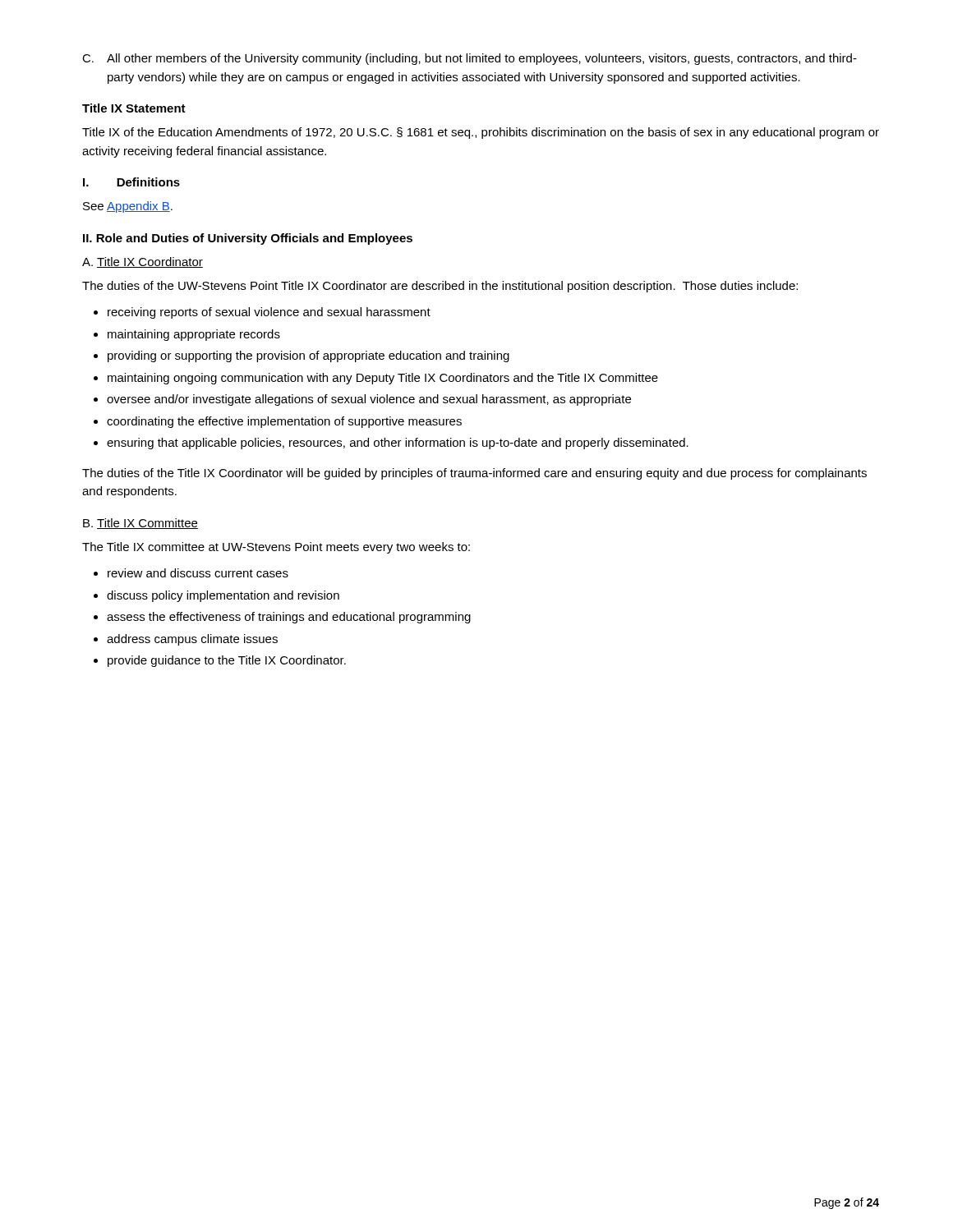
Task: Click on the region starting "provide guidance to the"
Action: (227, 660)
